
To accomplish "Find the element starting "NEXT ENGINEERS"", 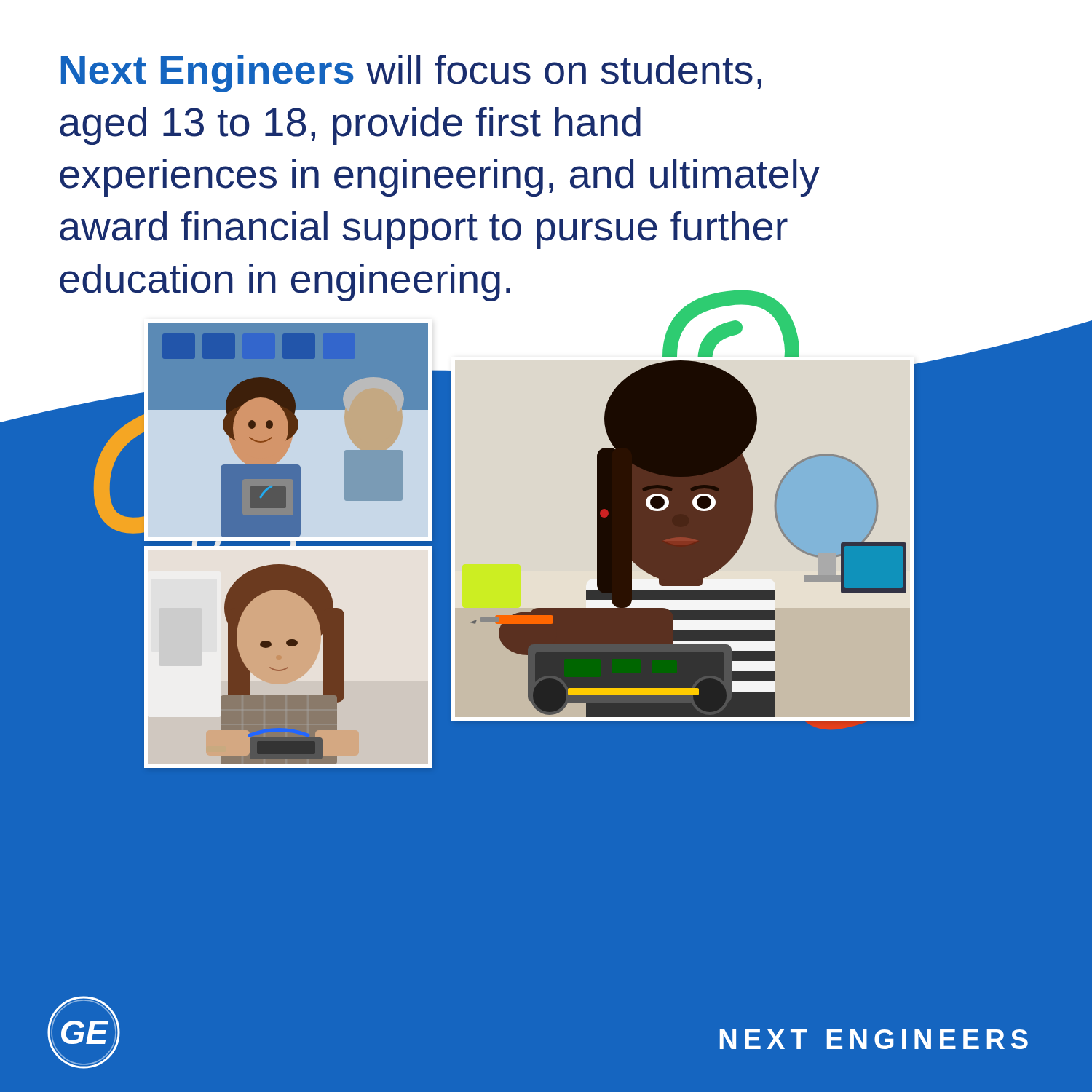I will (876, 1040).
